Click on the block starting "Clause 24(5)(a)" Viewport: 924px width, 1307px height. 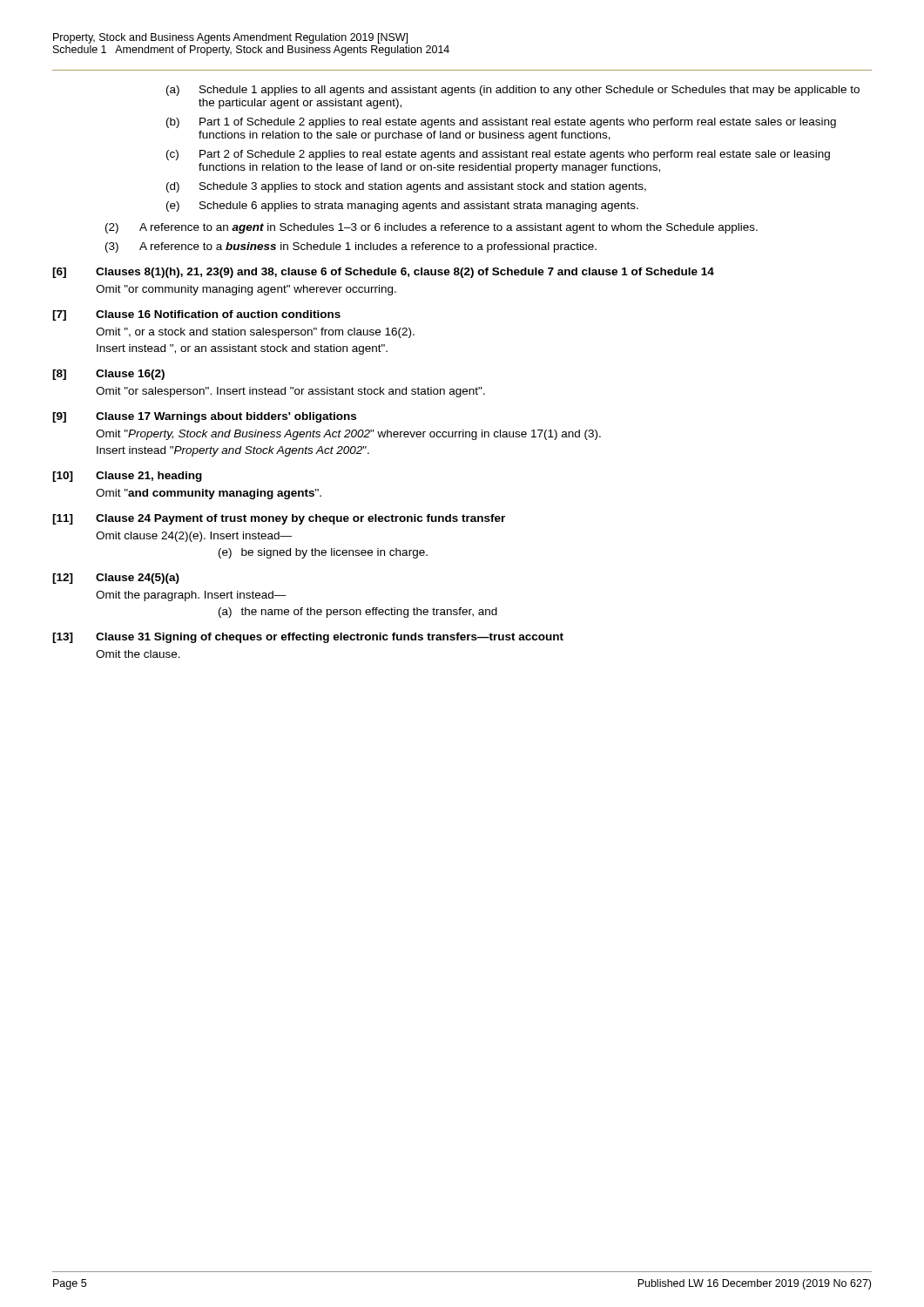pyautogui.click(x=138, y=577)
